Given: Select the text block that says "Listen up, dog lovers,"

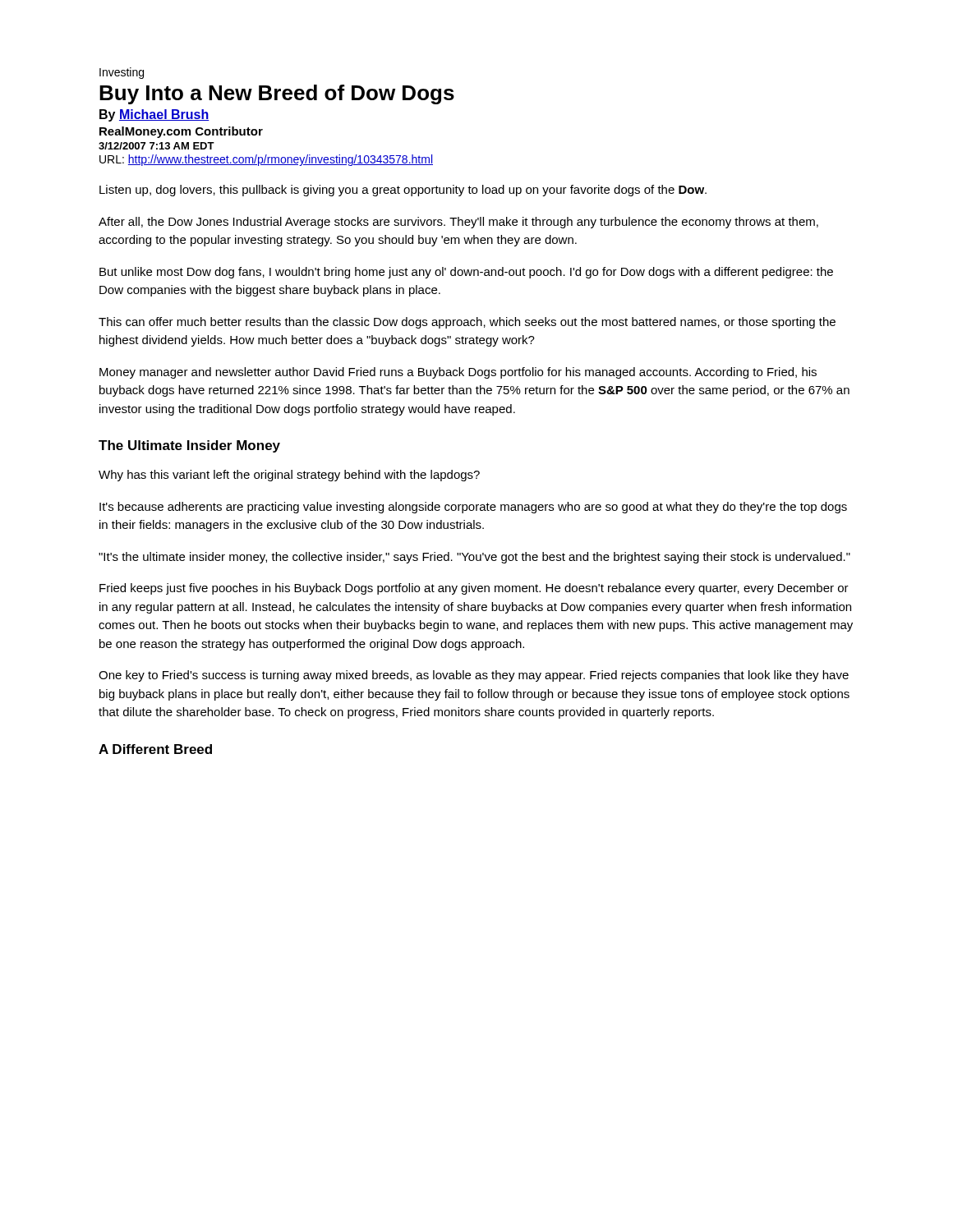Looking at the screenshot, I should click(x=403, y=189).
